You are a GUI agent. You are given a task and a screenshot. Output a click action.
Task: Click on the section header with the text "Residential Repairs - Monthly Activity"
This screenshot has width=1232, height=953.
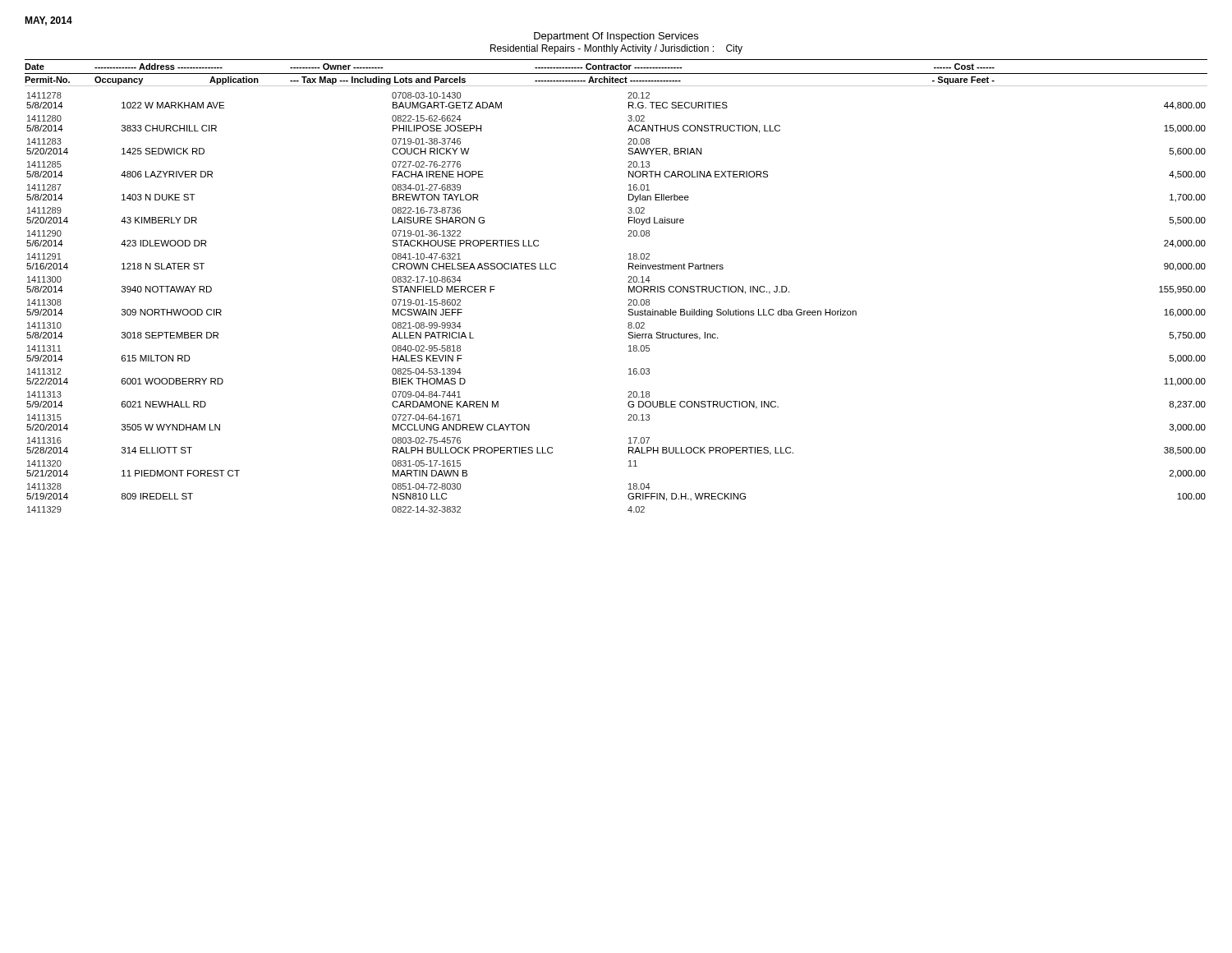(x=616, y=48)
